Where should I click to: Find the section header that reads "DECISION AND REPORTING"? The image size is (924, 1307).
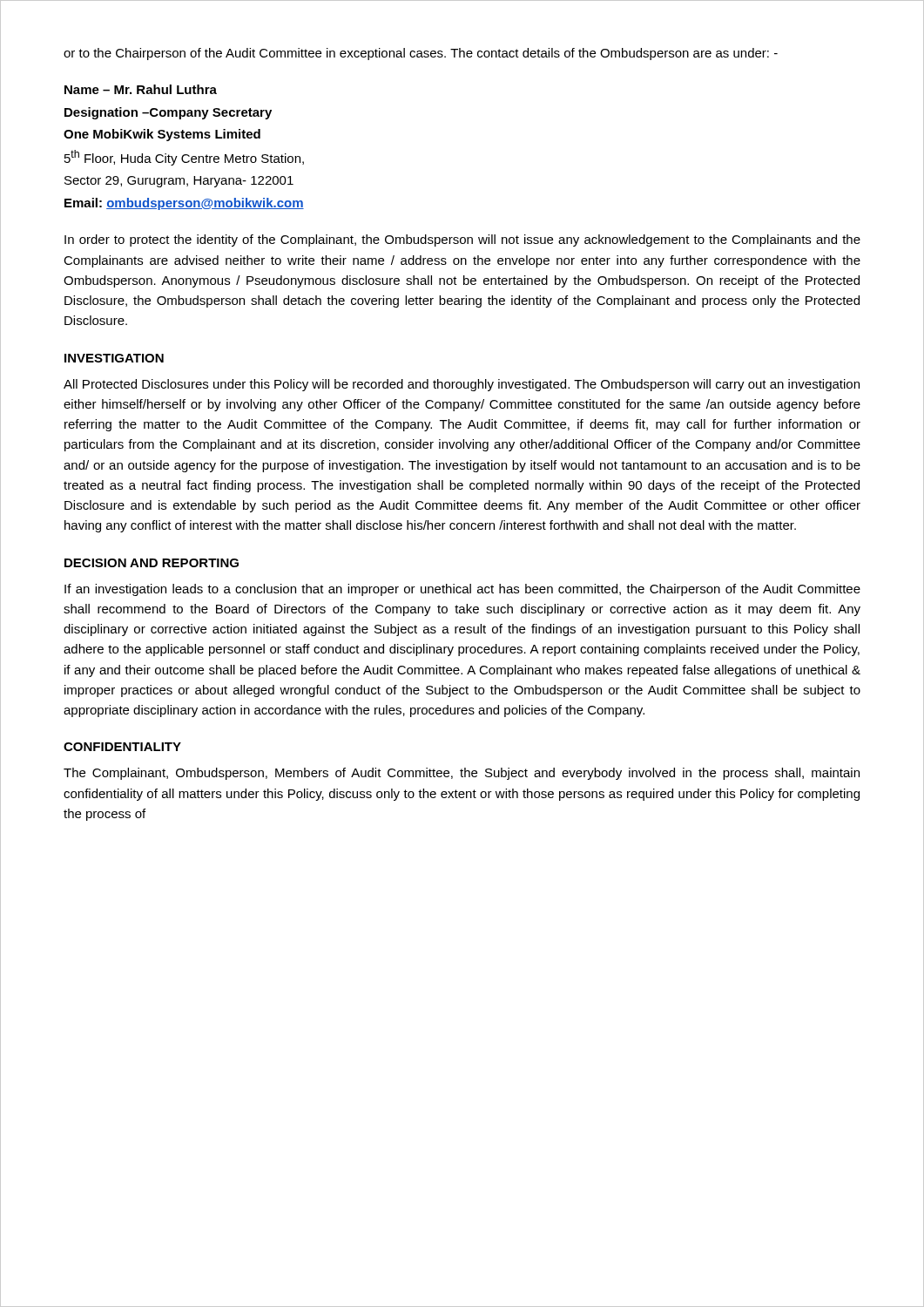152,562
